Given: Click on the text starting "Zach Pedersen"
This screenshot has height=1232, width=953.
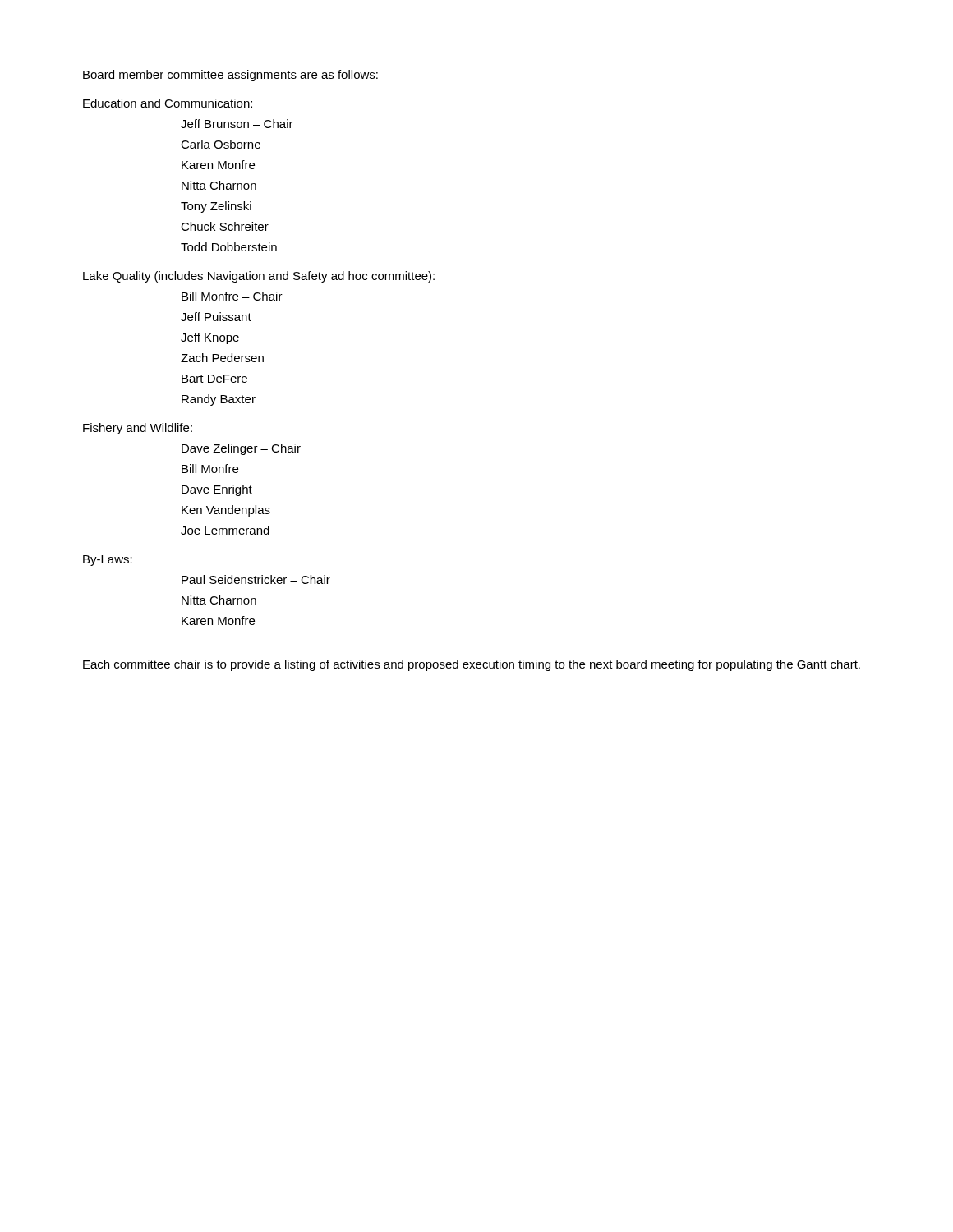Looking at the screenshot, I should point(223,358).
